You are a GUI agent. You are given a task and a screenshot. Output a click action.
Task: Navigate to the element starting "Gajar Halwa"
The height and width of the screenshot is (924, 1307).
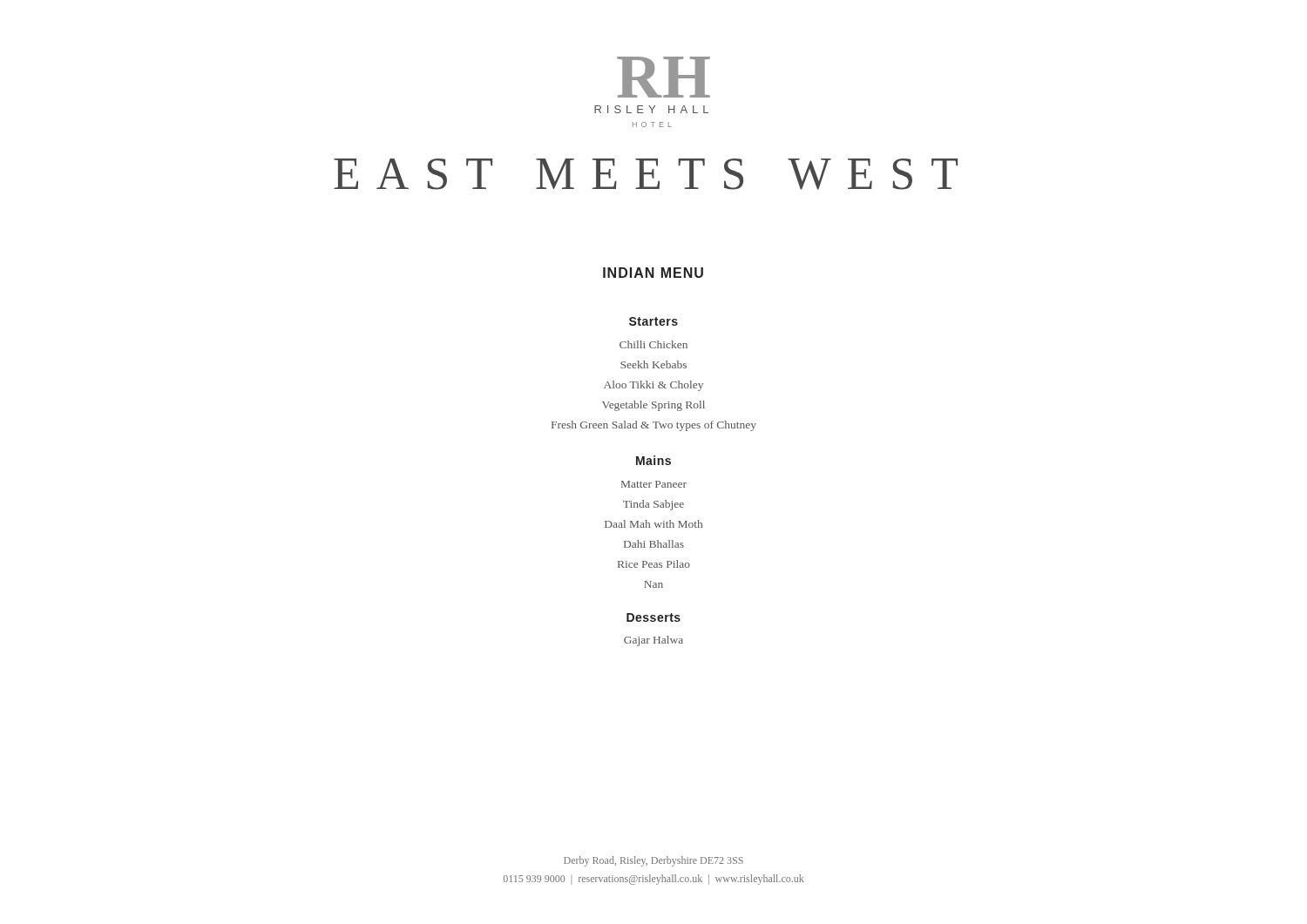[x=654, y=640]
